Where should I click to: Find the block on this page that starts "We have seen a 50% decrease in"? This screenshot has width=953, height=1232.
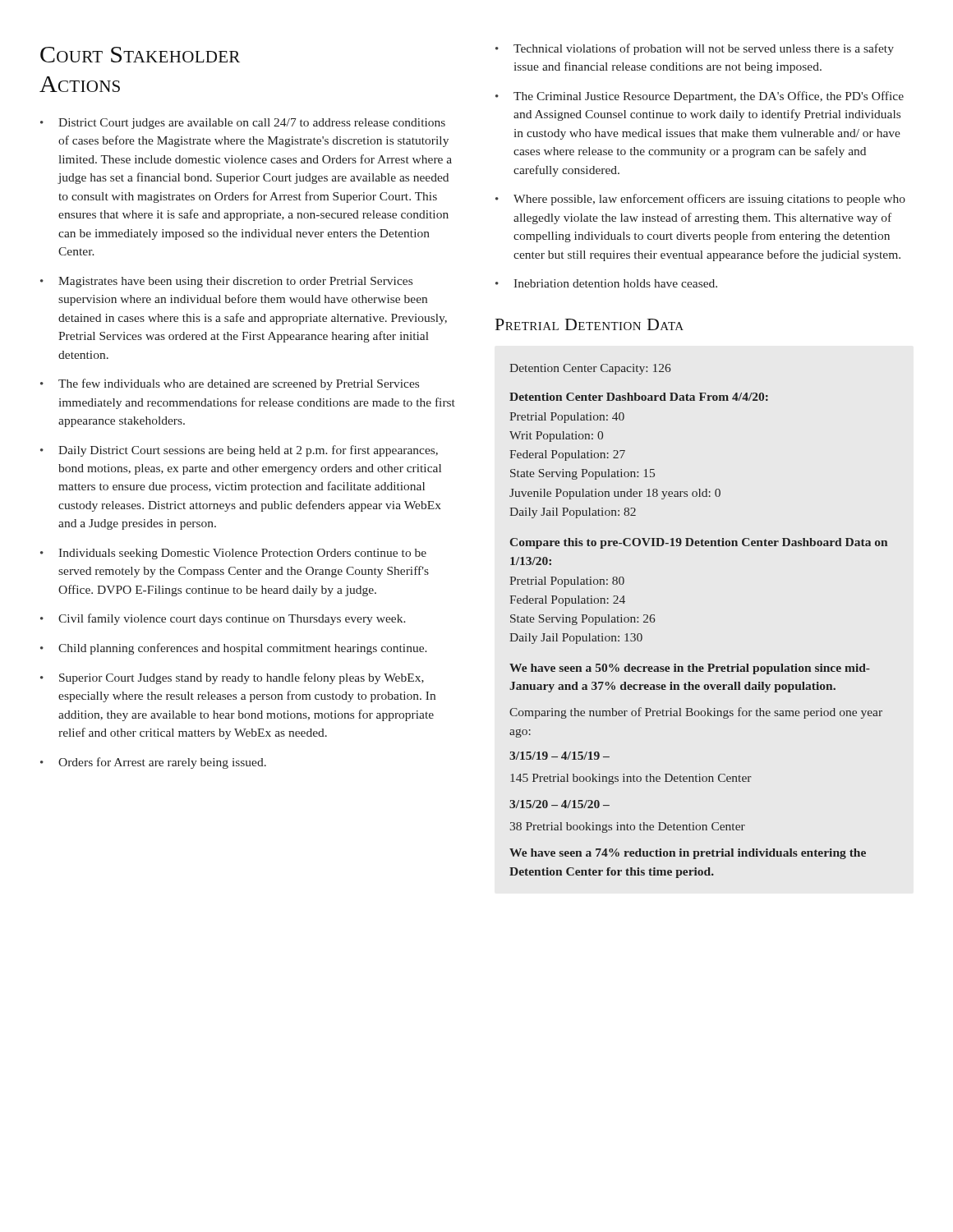point(690,676)
